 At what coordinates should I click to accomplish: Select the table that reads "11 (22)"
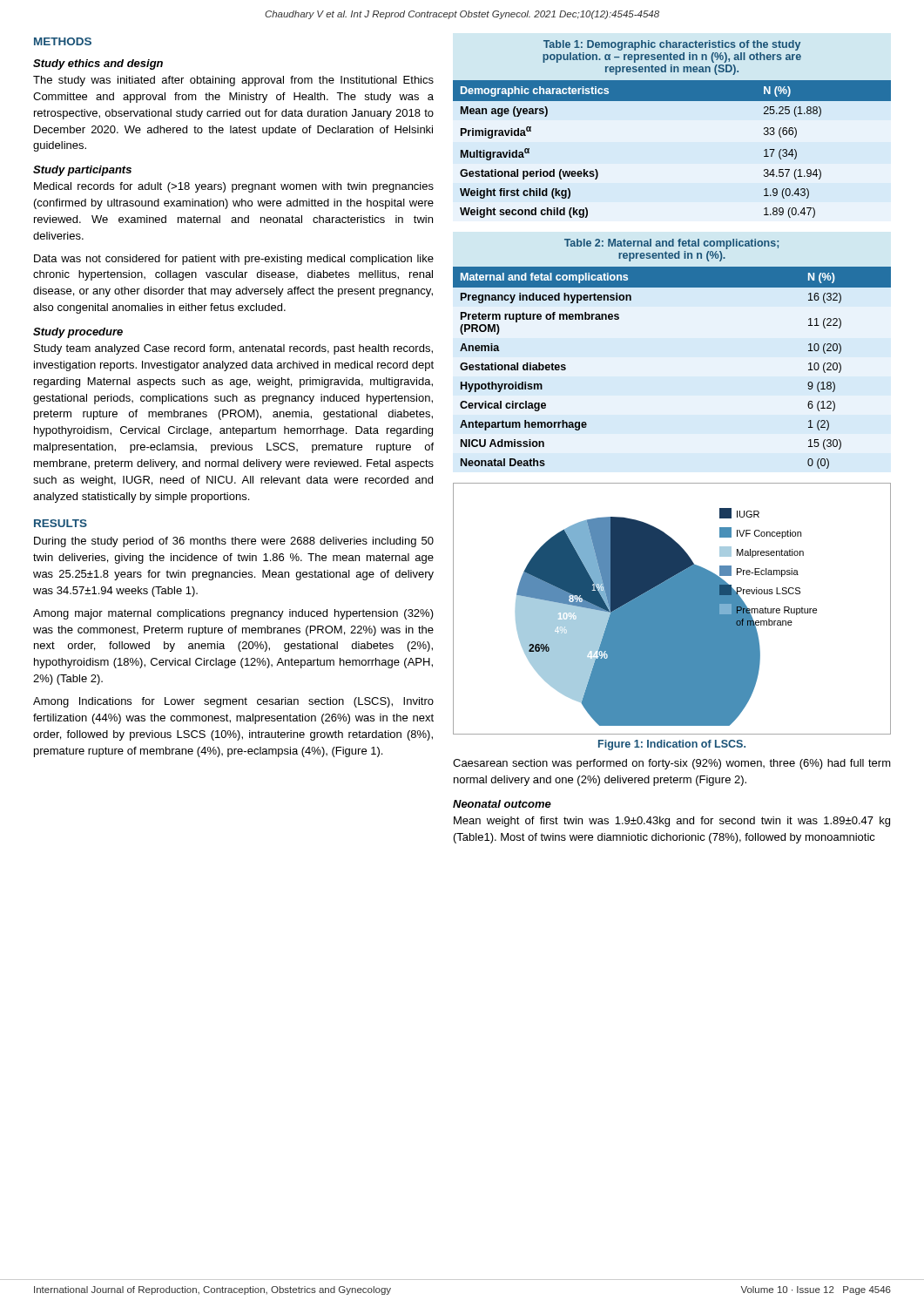(672, 370)
